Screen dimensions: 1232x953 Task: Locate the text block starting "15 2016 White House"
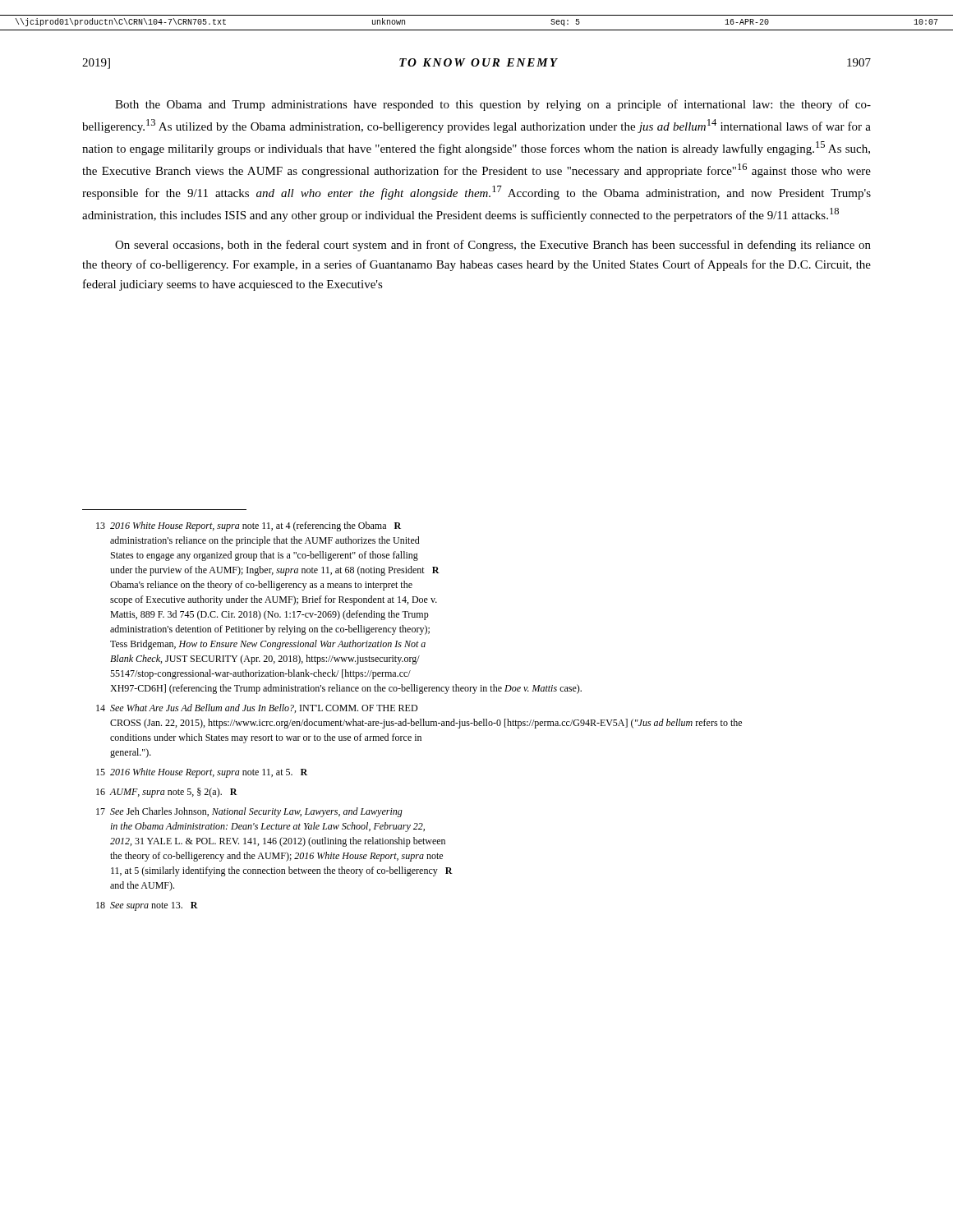(202, 773)
